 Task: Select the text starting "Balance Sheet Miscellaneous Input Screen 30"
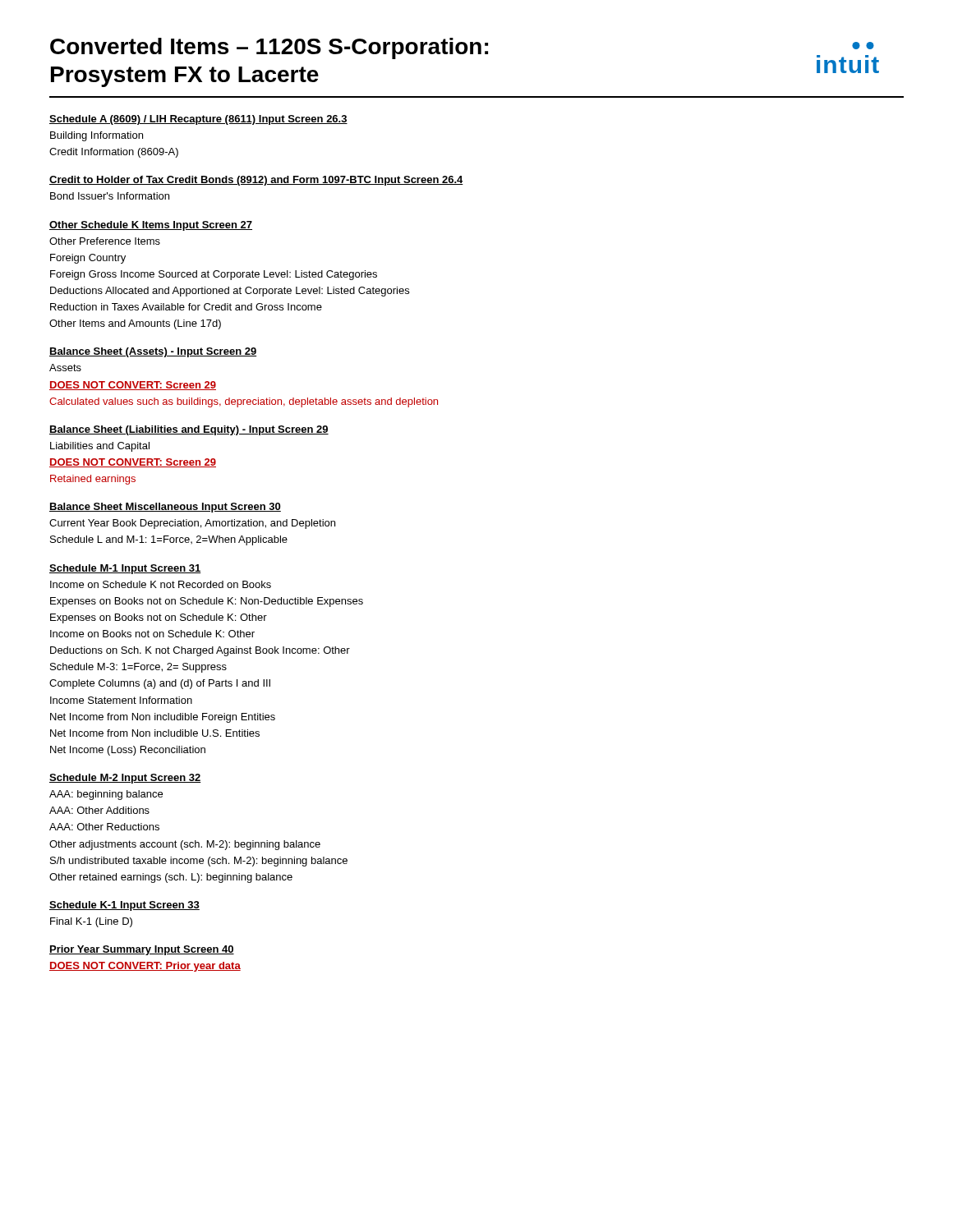tap(165, 507)
